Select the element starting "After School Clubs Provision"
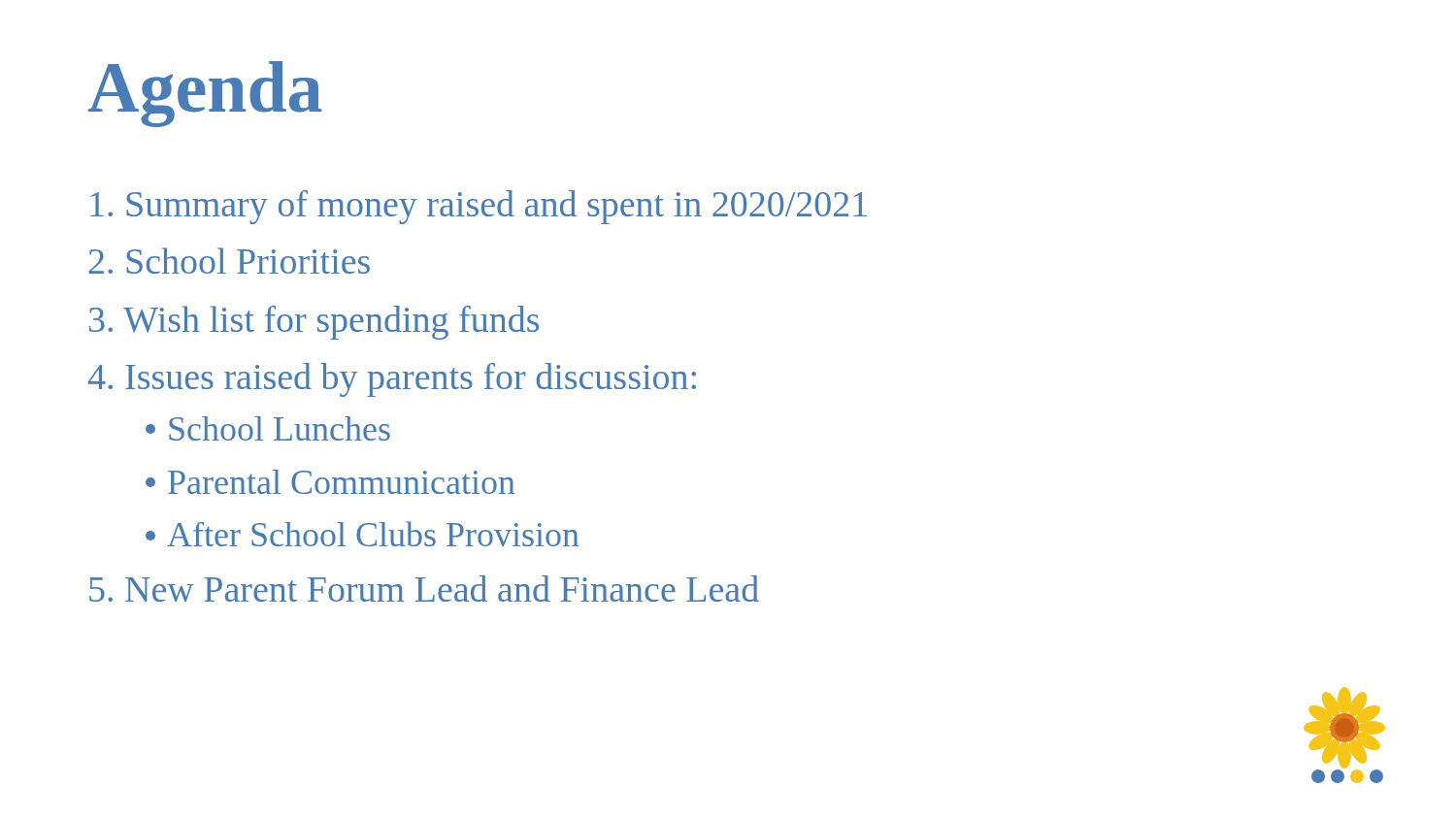1456x819 pixels. [x=363, y=535]
